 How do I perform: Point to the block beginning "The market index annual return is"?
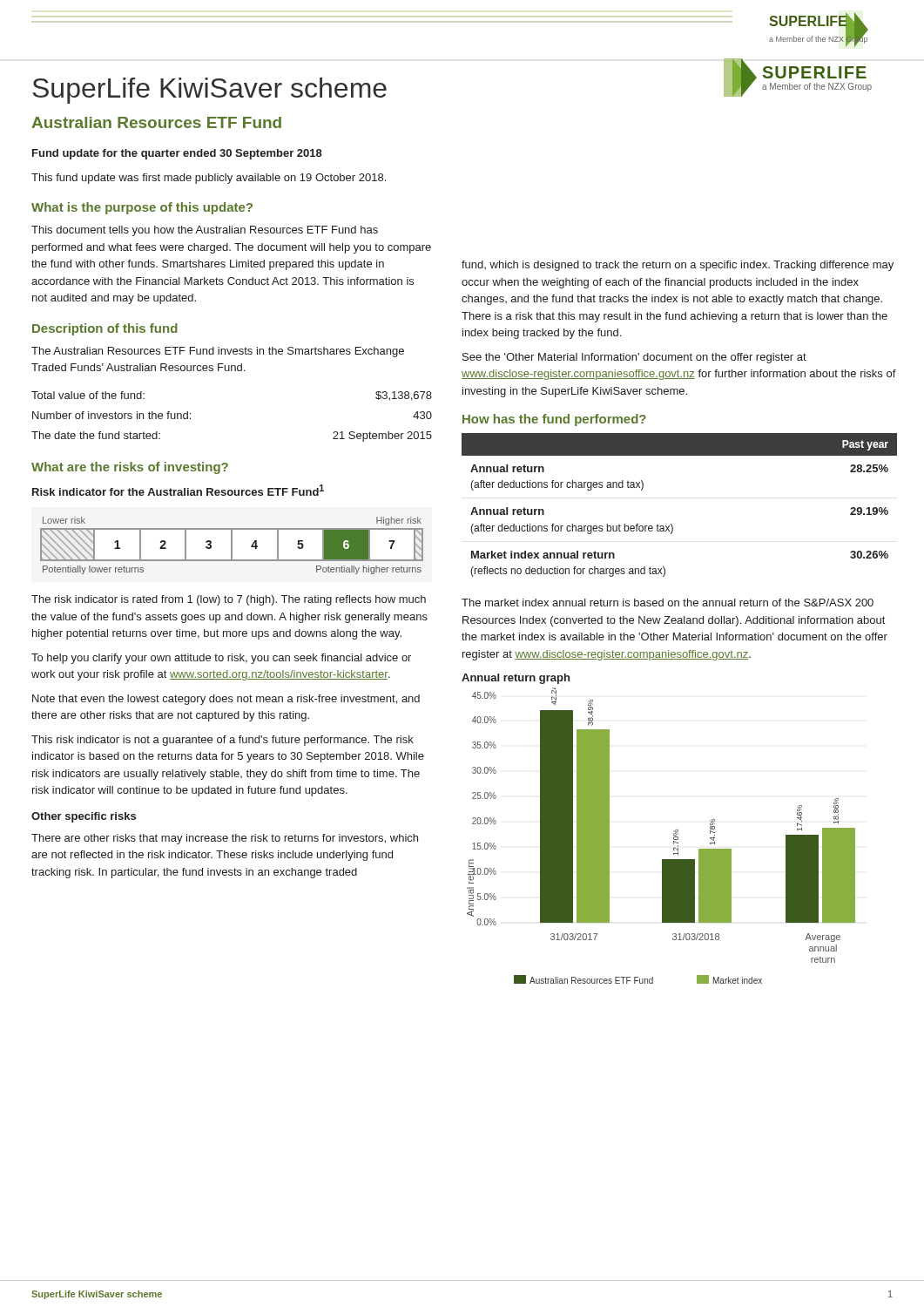tap(679, 628)
